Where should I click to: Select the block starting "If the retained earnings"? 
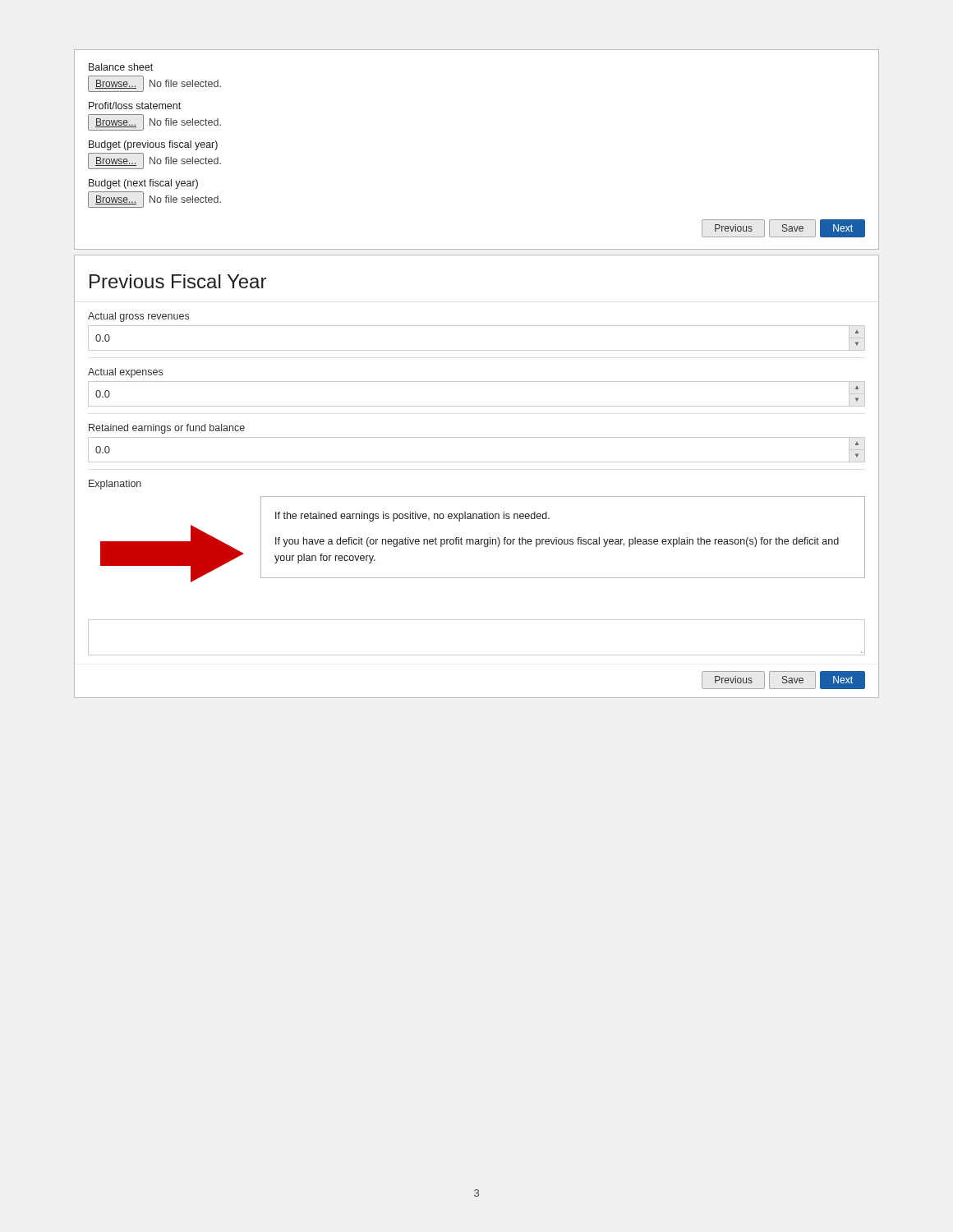pos(563,537)
